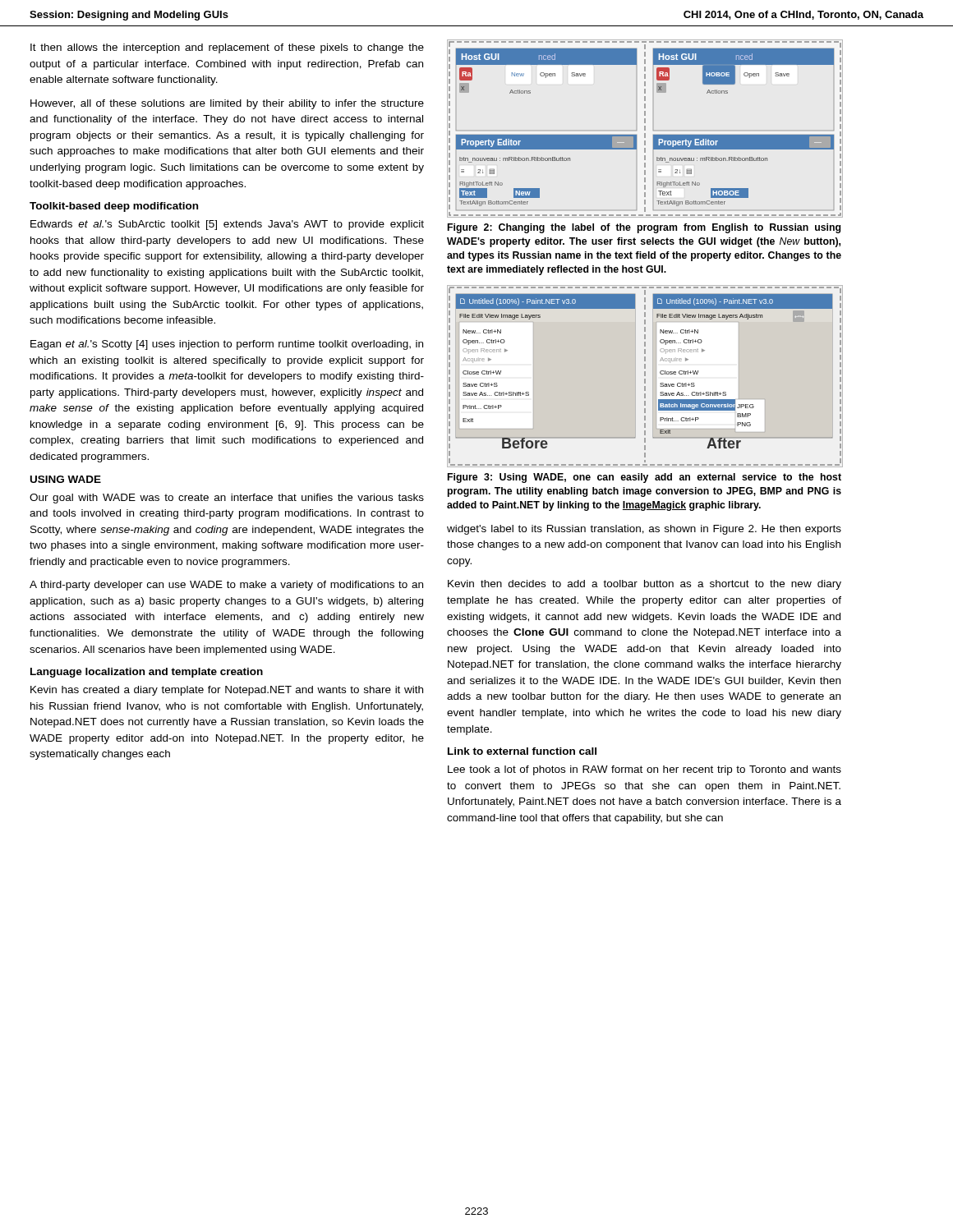Locate the text block that reads "Kevin has created a diary template"
Viewport: 953px width, 1232px height.
tap(227, 722)
